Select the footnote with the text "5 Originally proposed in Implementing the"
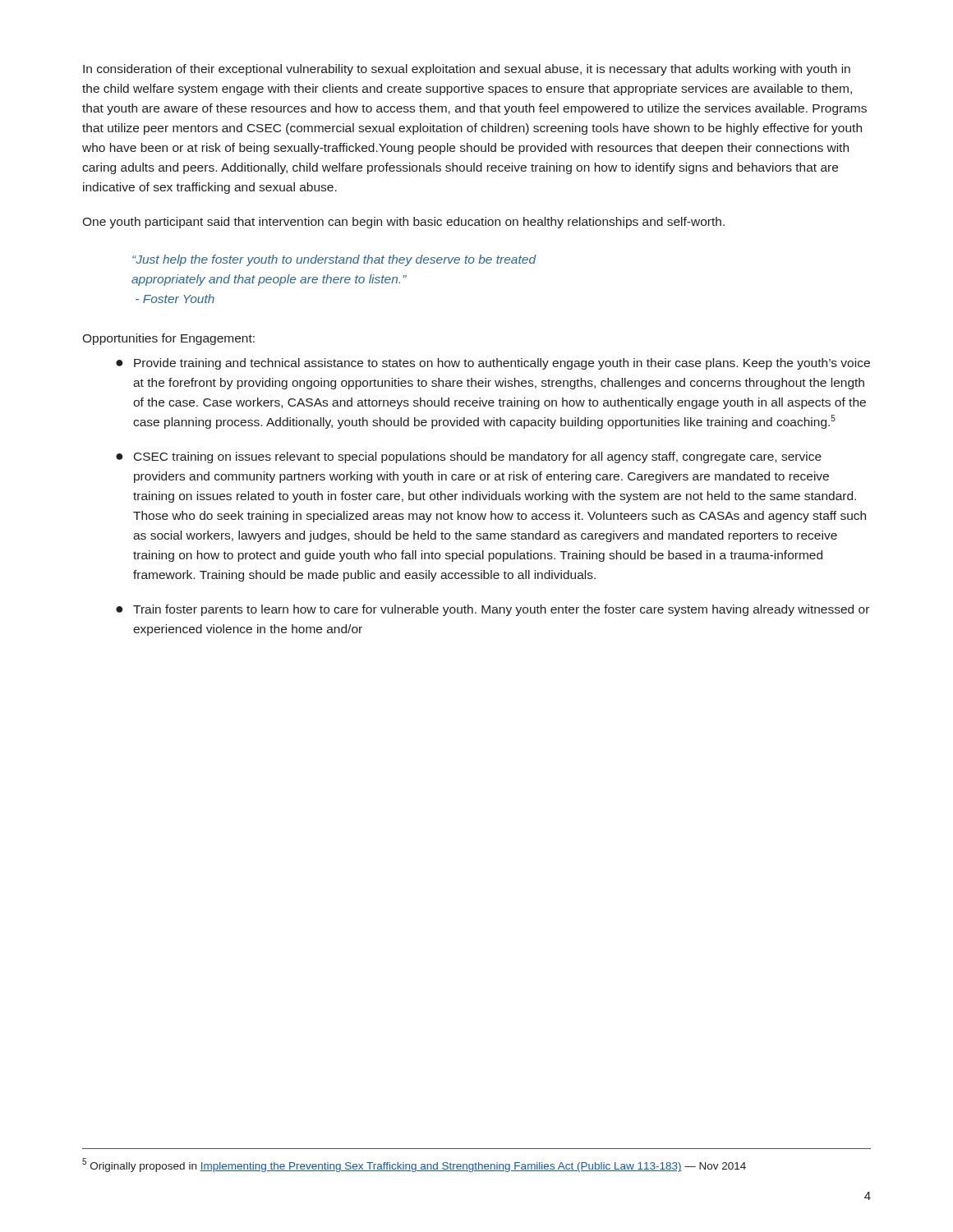Image resolution: width=953 pixels, height=1232 pixels. click(414, 1165)
